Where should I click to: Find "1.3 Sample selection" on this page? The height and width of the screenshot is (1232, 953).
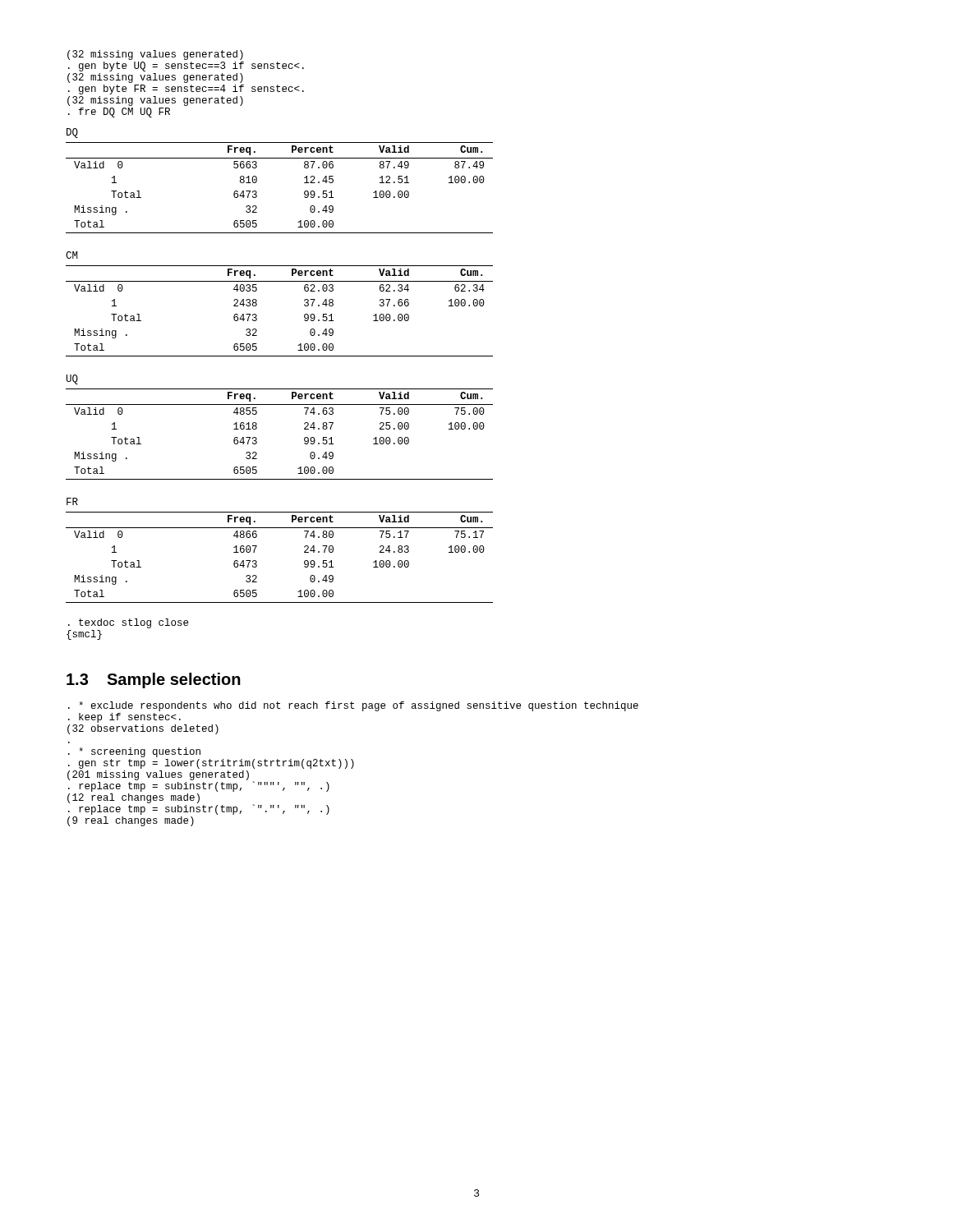pyautogui.click(x=153, y=679)
